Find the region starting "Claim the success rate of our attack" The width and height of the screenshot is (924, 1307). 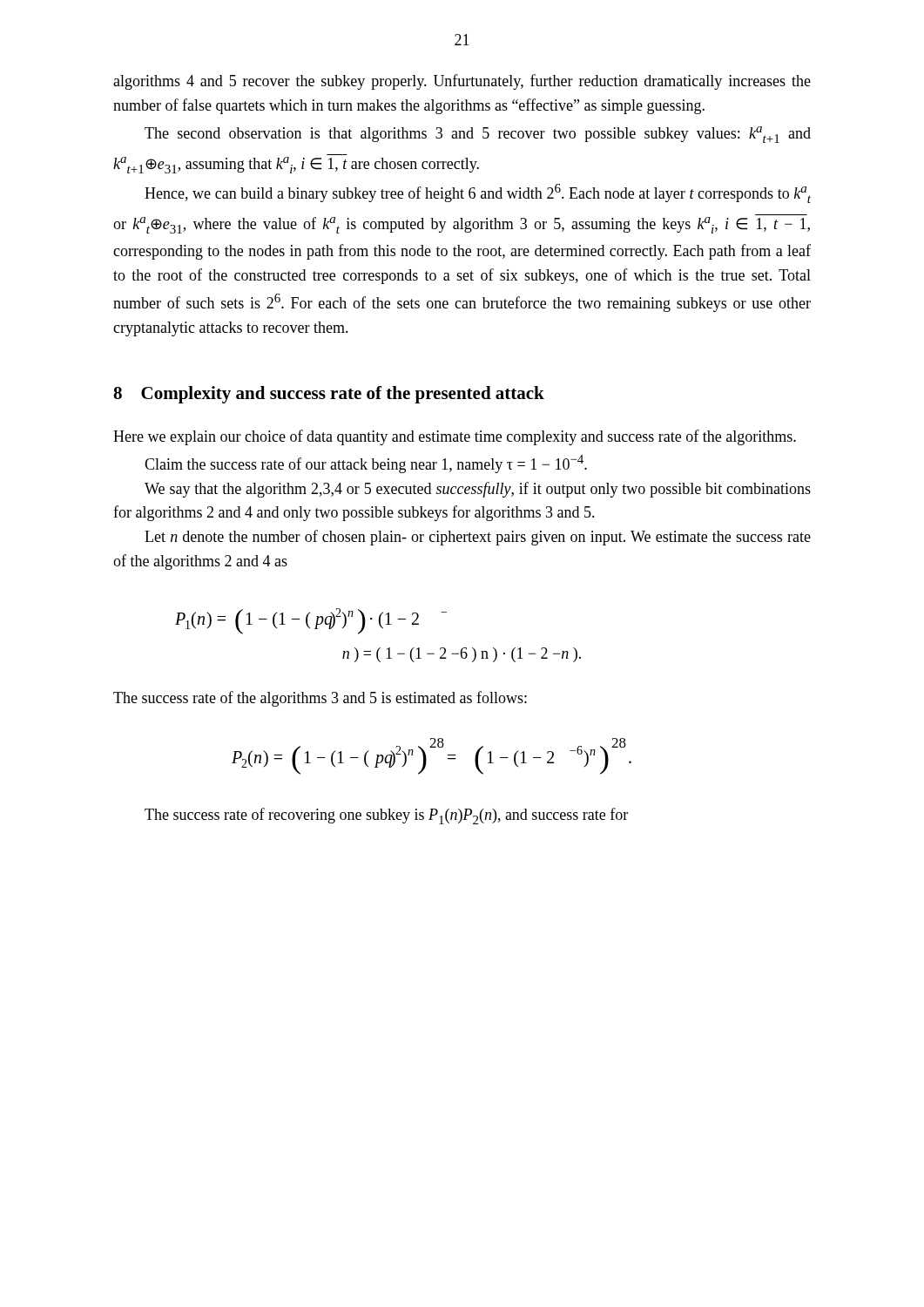(462, 463)
